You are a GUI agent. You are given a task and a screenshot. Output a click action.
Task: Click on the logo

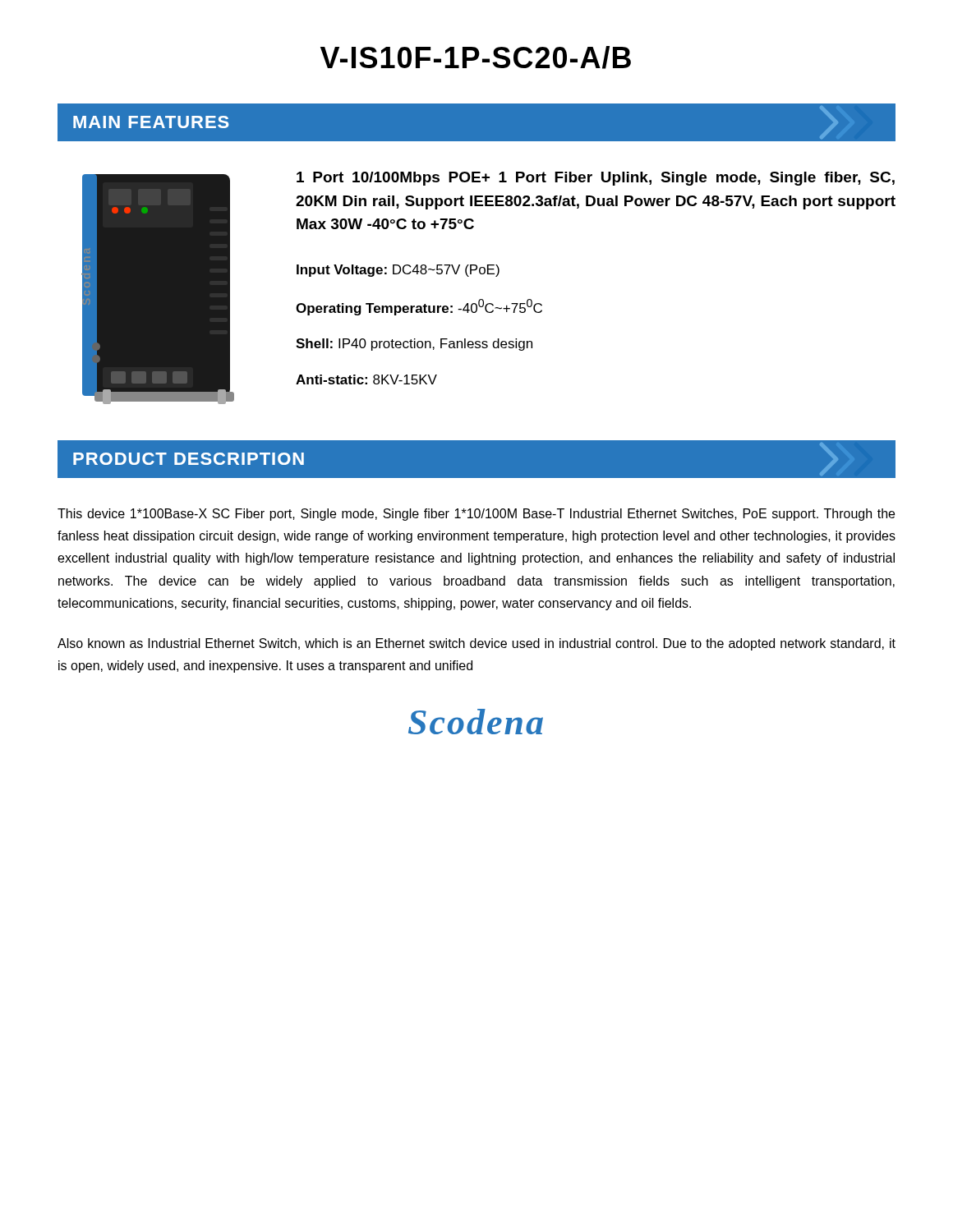coord(476,721)
